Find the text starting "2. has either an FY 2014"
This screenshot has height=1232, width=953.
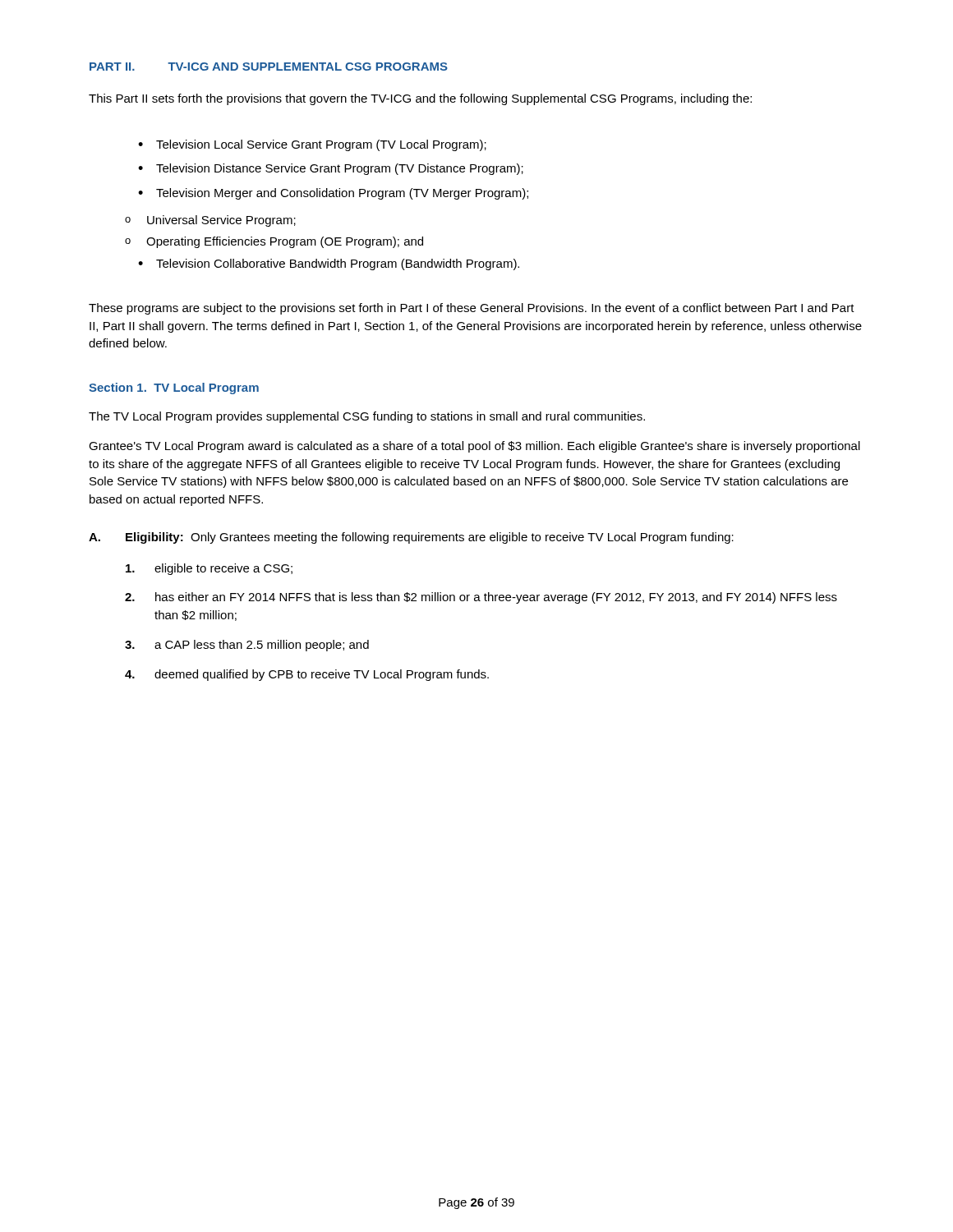coord(495,606)
